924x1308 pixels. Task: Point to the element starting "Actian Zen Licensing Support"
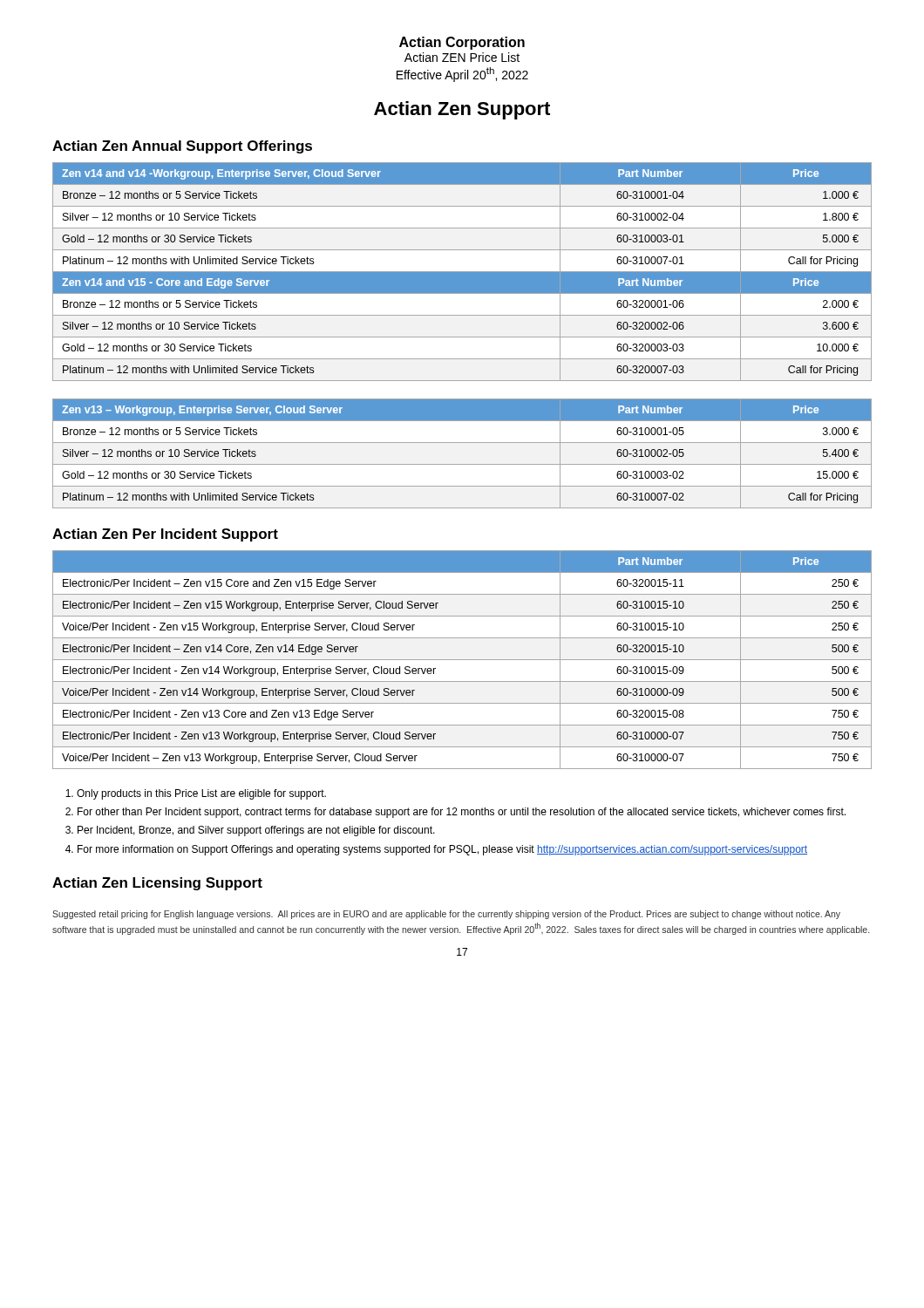(157, 884)
